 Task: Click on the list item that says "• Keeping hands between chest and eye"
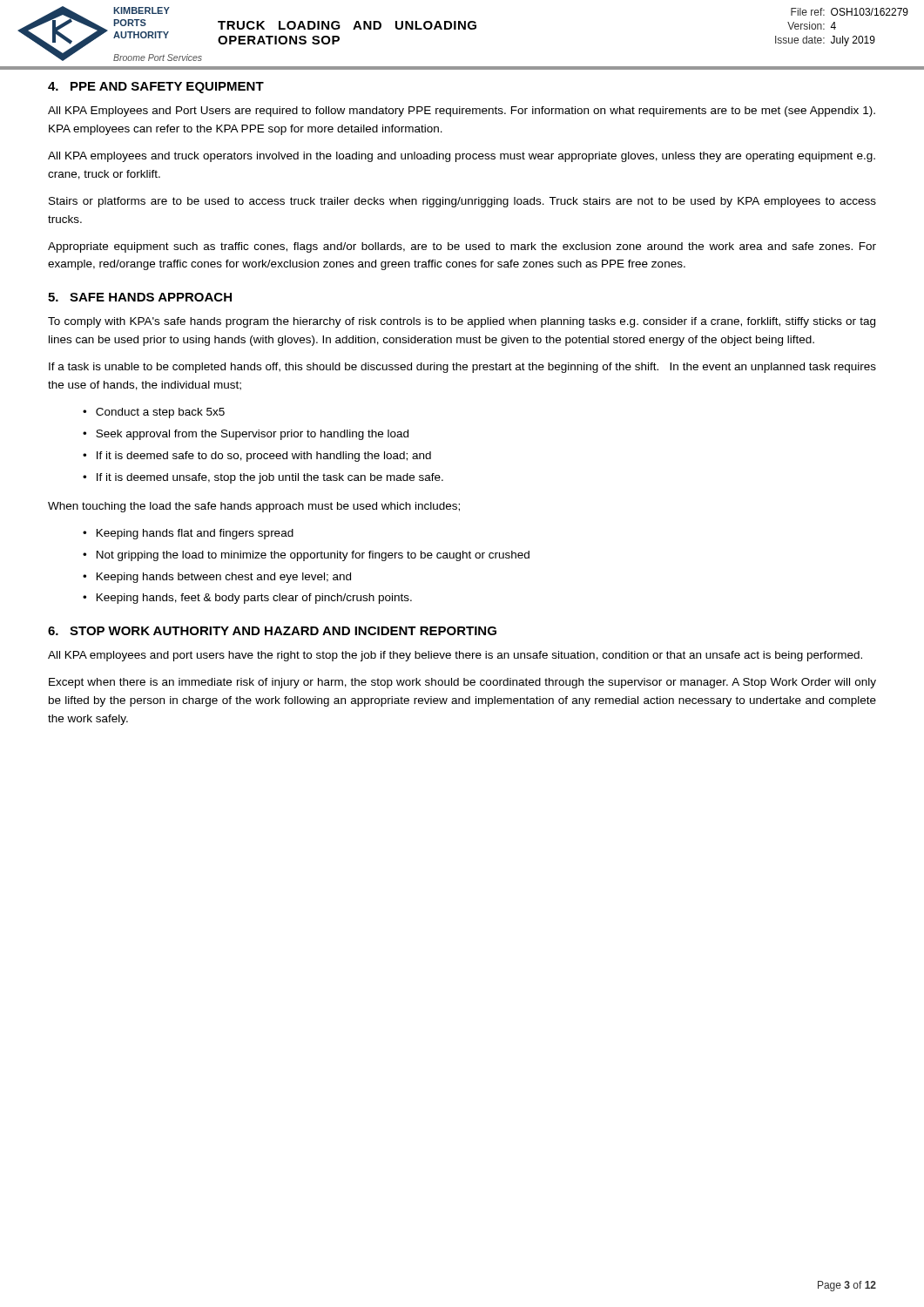(217, 577)
